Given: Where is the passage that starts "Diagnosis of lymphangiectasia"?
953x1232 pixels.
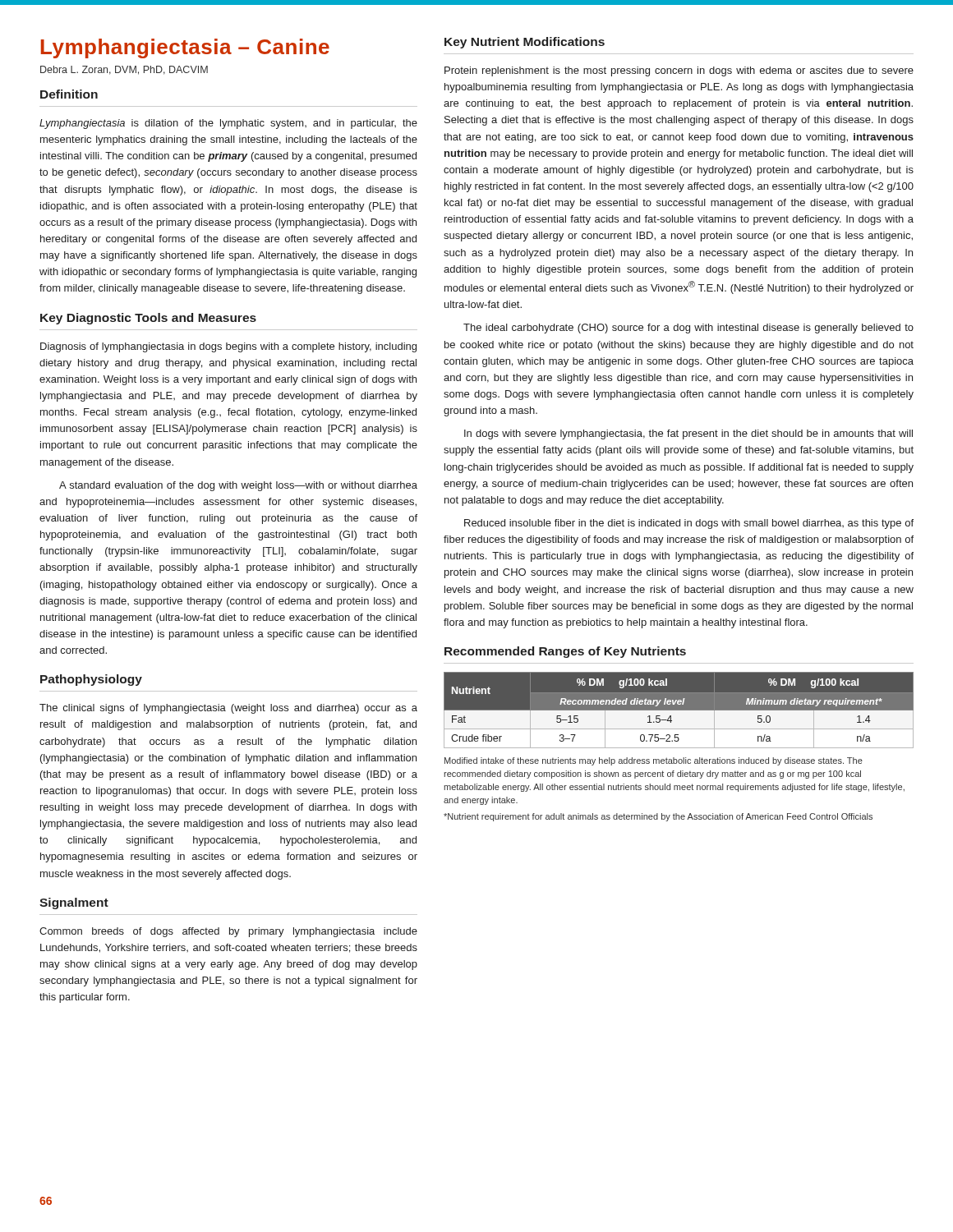Looking at the screenshot, I should coord(228,498).
